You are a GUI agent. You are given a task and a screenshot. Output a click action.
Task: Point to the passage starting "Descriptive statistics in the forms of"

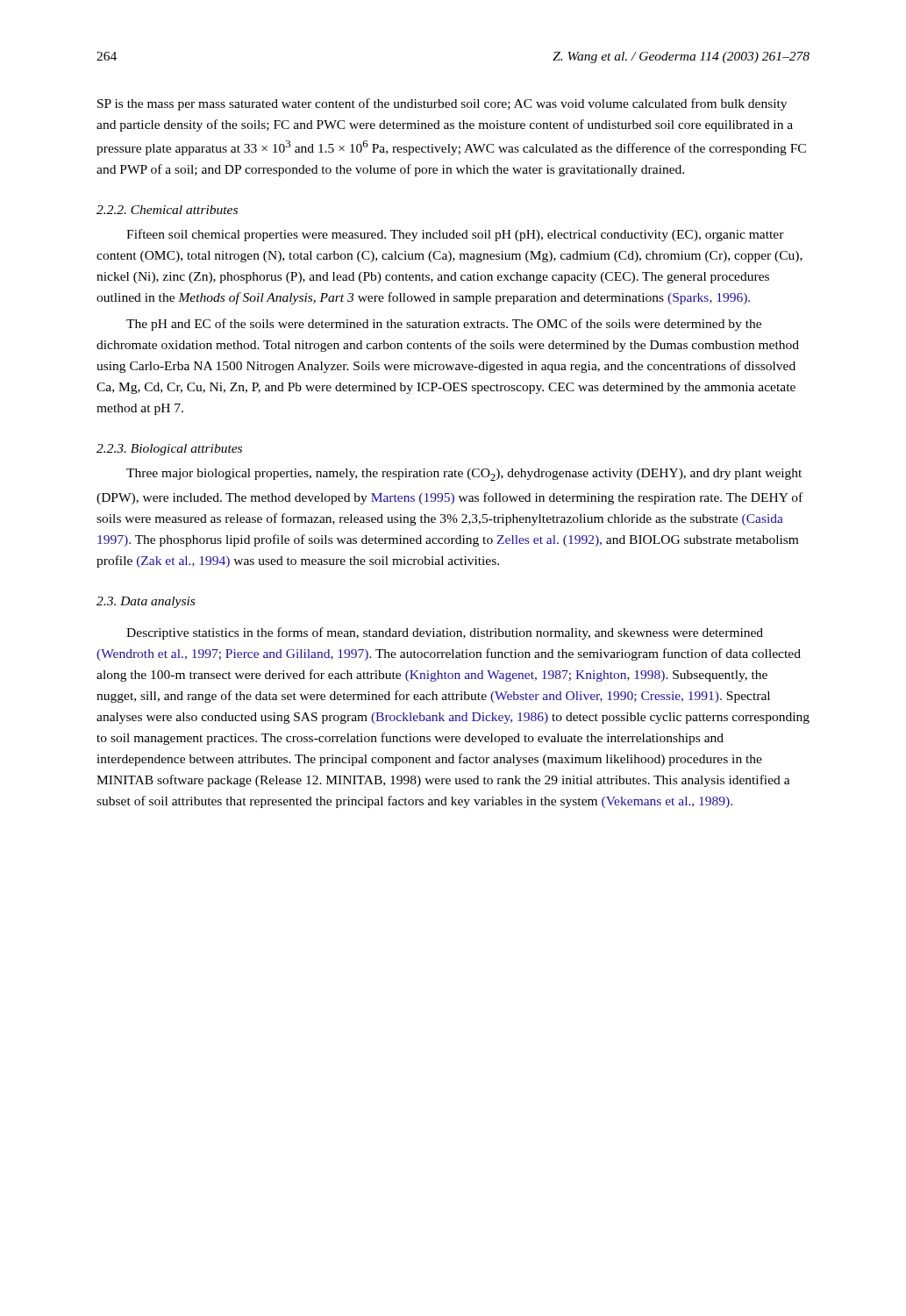point(453,716)
